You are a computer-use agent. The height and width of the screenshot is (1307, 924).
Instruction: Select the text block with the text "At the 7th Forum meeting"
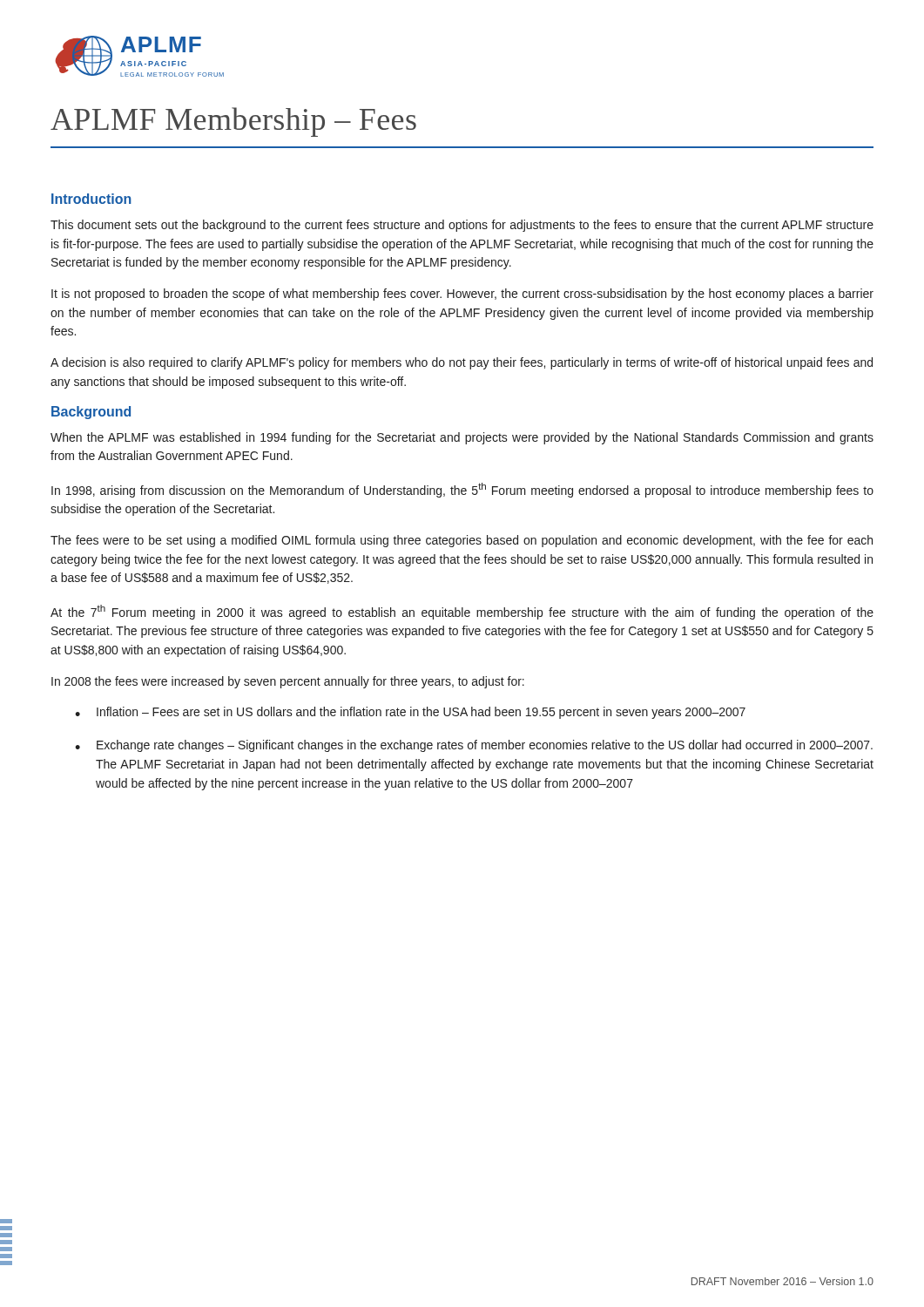[x=462, y=630]
